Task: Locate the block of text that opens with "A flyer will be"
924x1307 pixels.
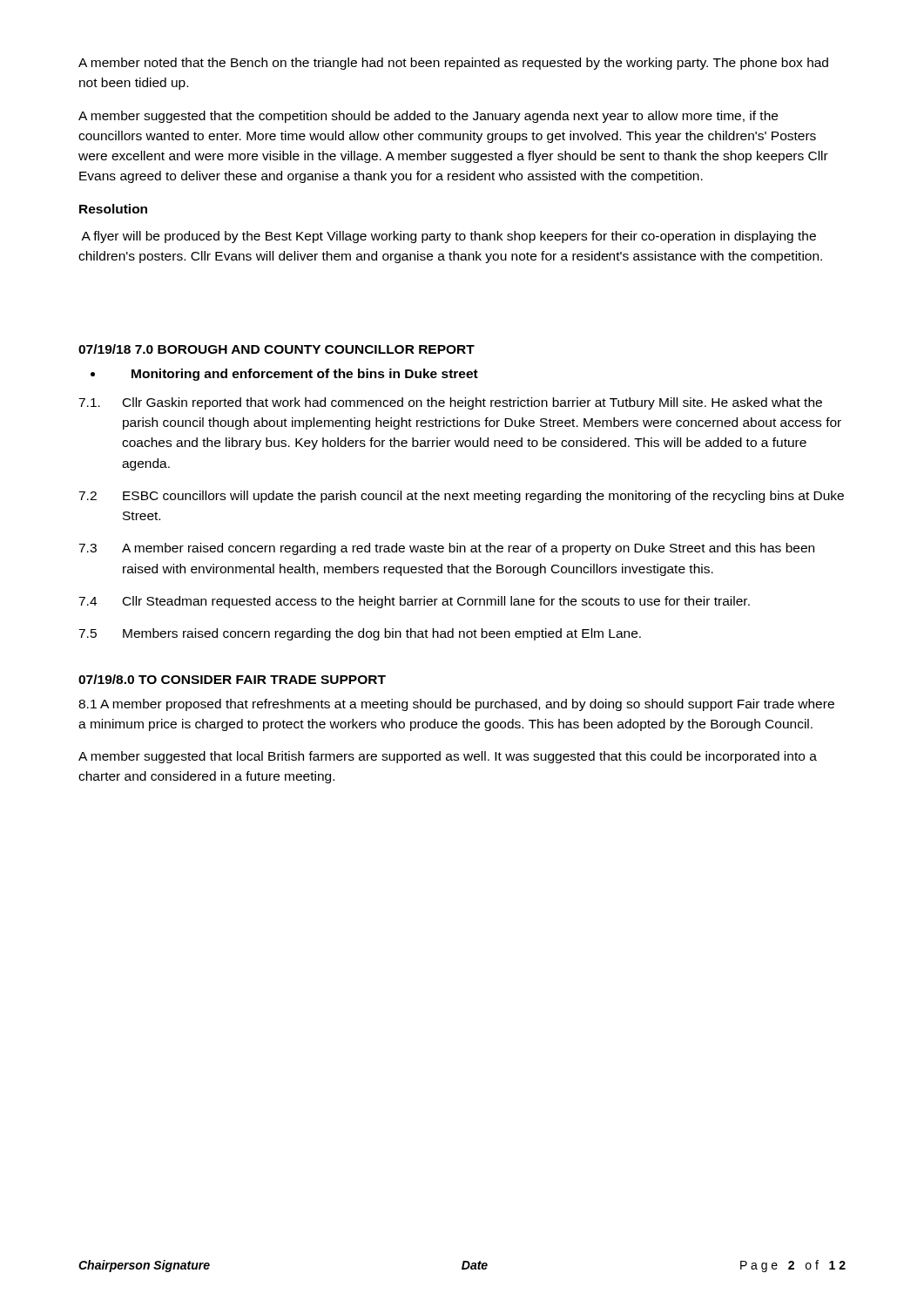Action: [462, 246]
